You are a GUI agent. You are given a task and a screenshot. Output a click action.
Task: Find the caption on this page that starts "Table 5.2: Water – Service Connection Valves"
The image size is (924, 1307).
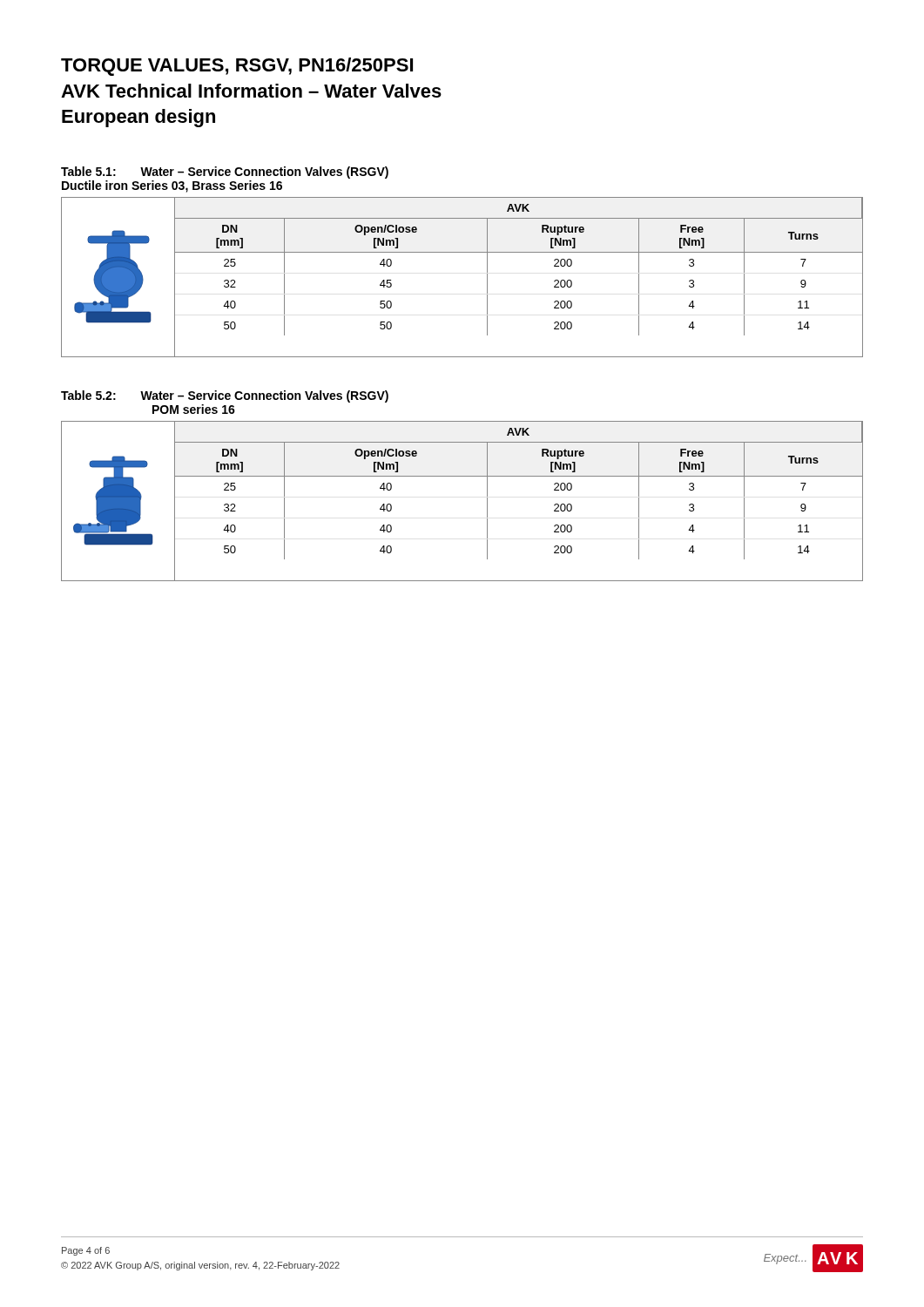pyautogui.click(x=225, y=403)
